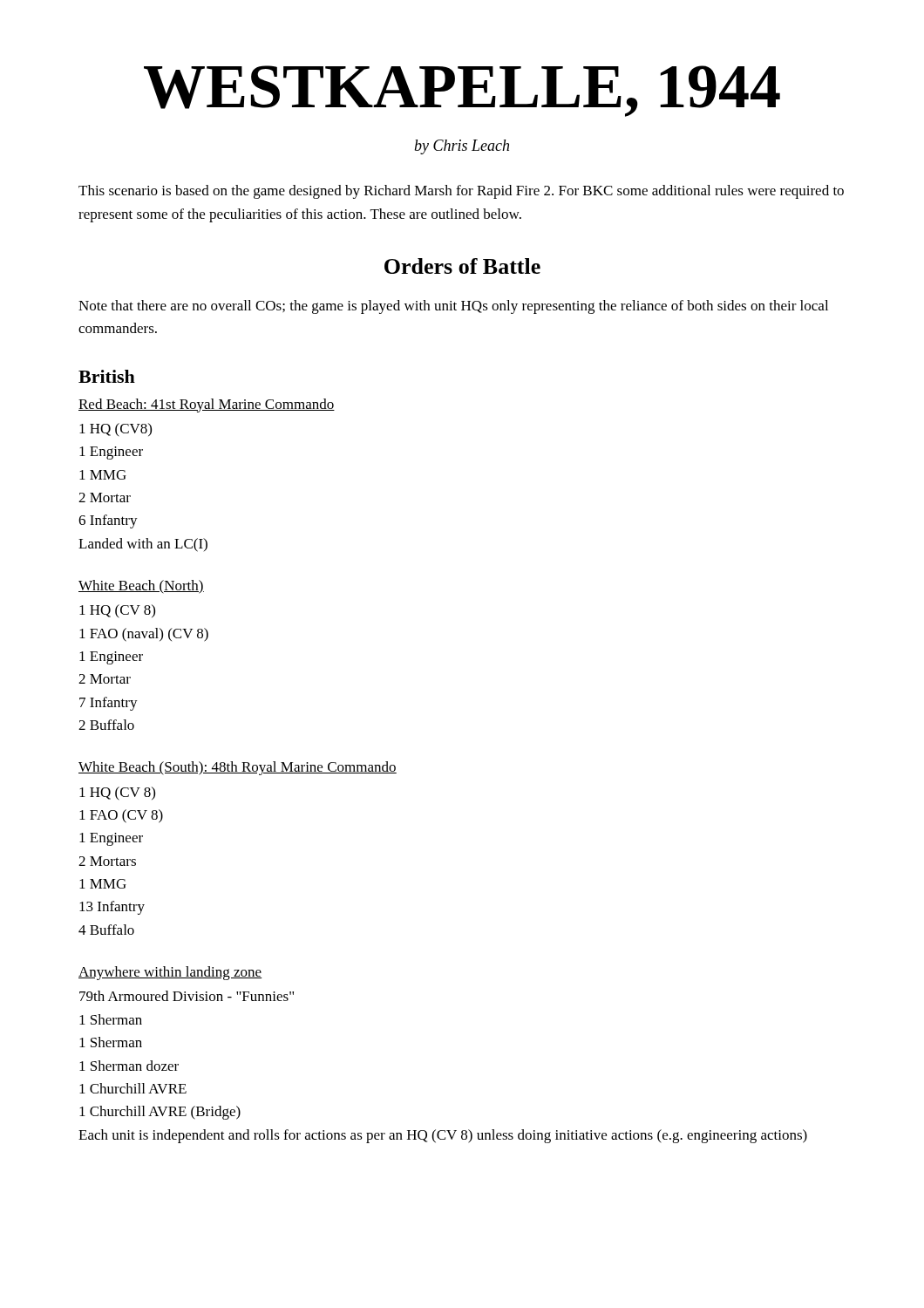Select the passage starting "Red Beach: 41st Royal Marine Commando"
Image resolution: width=924 pixels, height=1308 pixels.
(x=207, y=405)
